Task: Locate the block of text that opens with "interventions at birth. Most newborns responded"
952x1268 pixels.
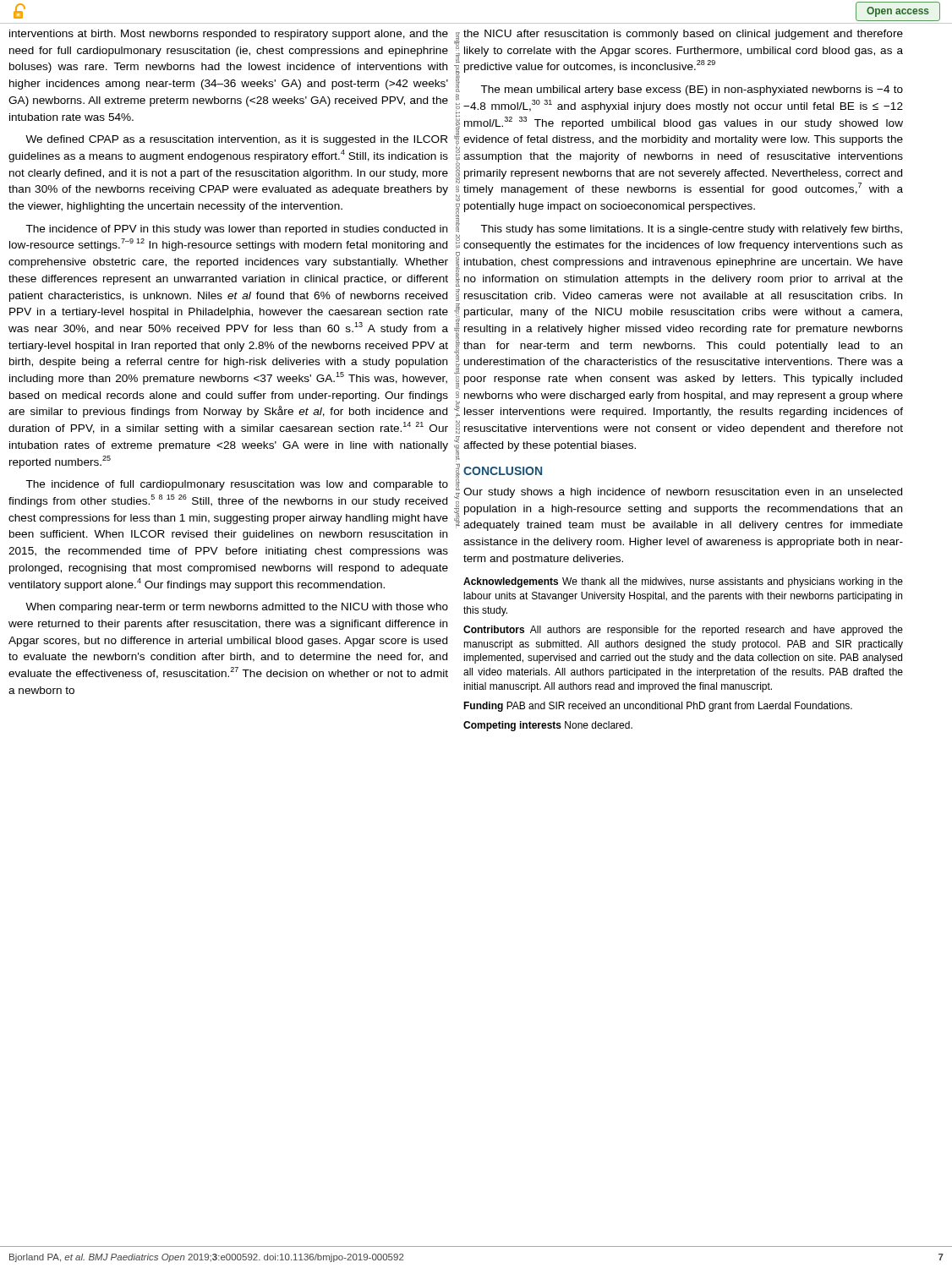Action: click(228, 75)
